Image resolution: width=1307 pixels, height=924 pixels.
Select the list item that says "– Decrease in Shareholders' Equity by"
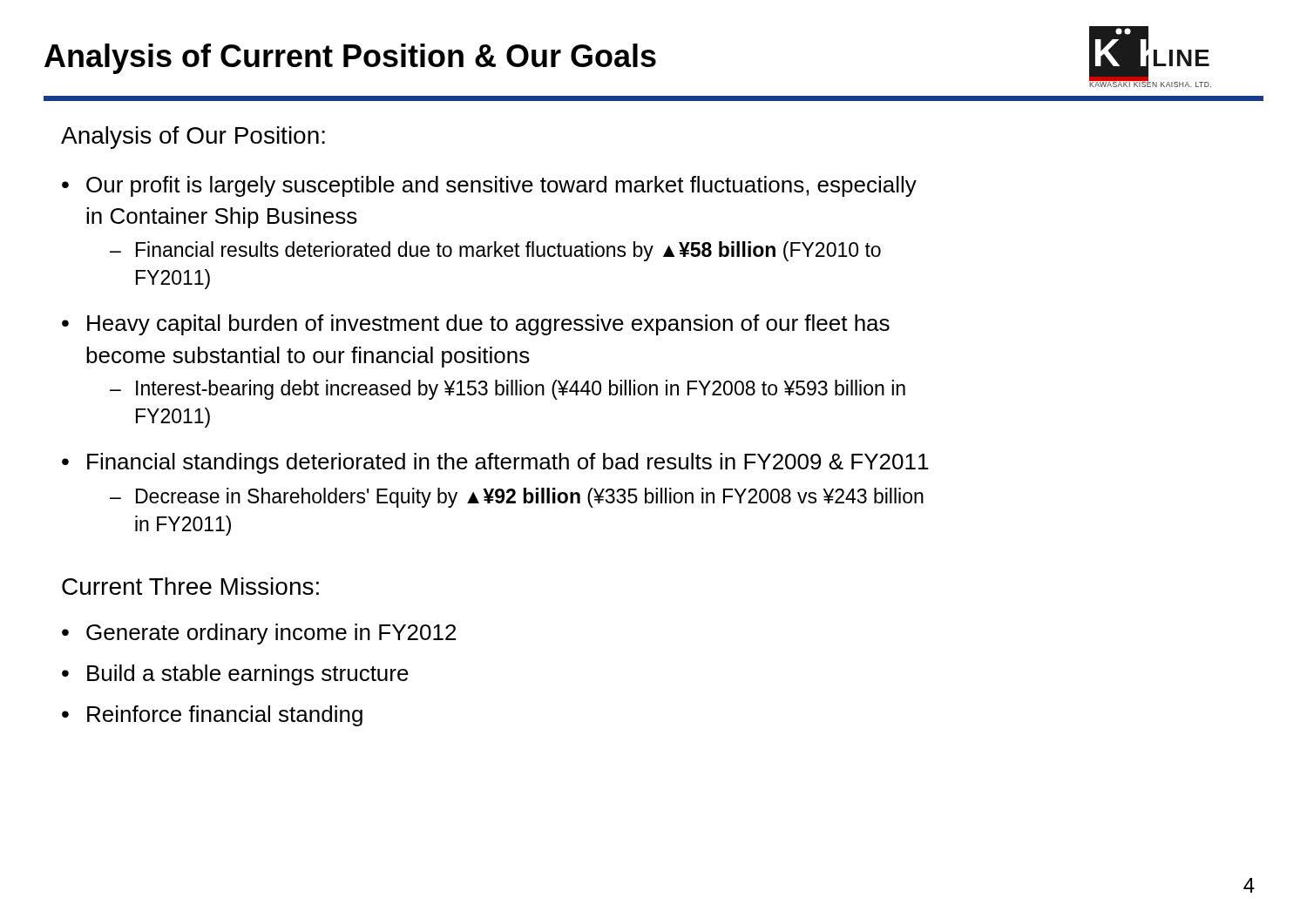tap(678, 510)
